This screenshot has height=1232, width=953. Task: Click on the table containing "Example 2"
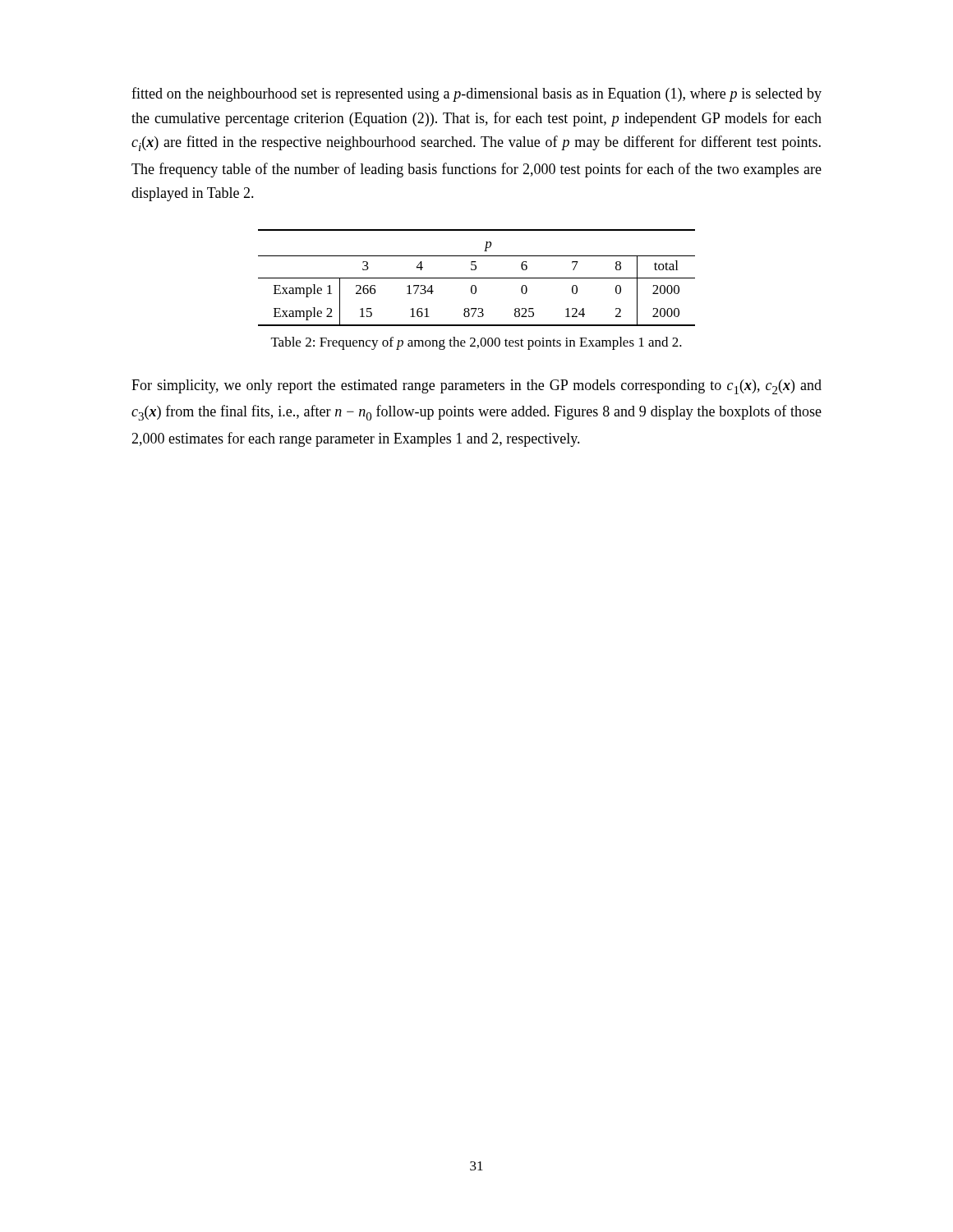[x=476, y=278]
